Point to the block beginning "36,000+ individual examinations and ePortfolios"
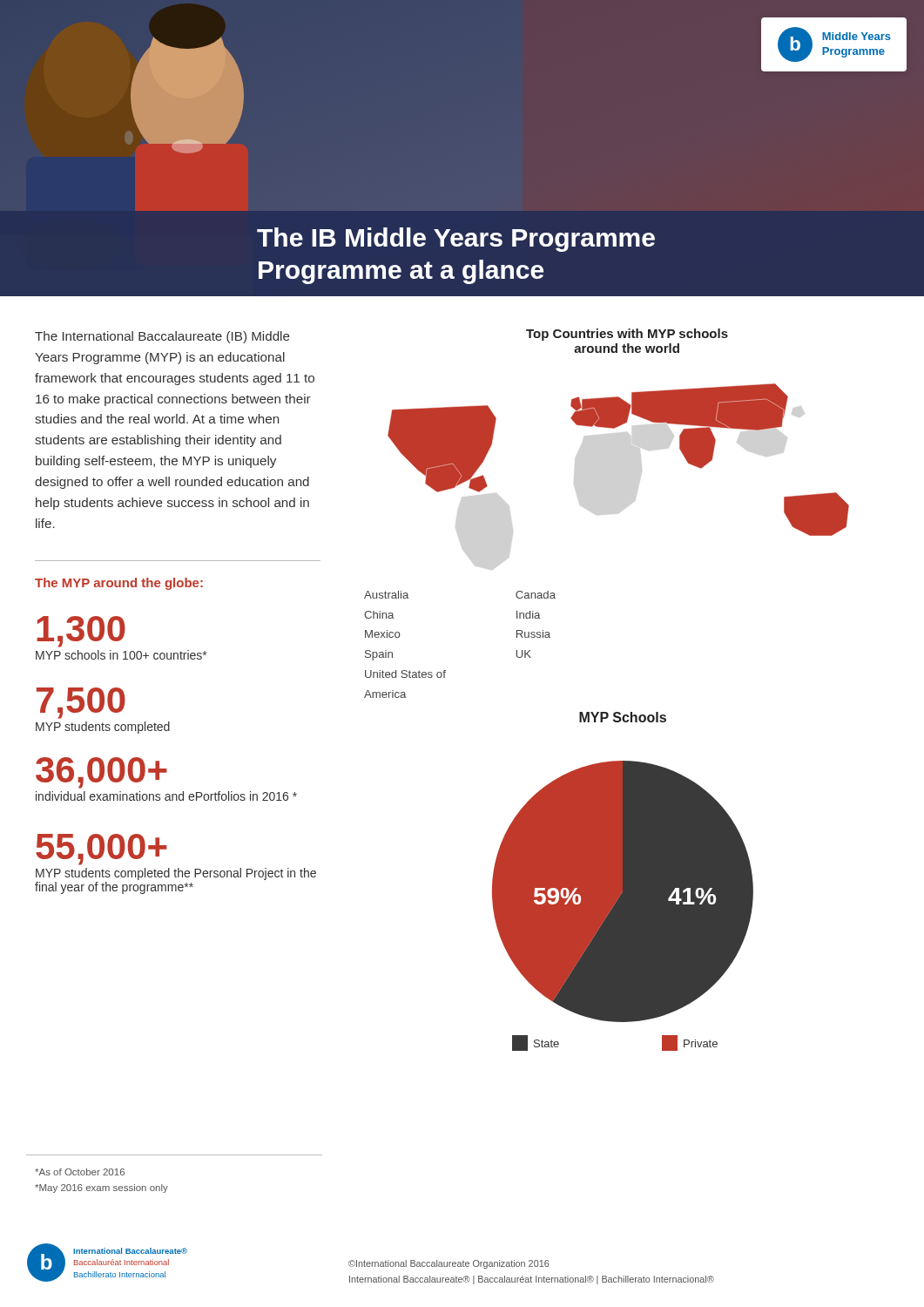Viewport: 924px width, 1307px height. 101,773
